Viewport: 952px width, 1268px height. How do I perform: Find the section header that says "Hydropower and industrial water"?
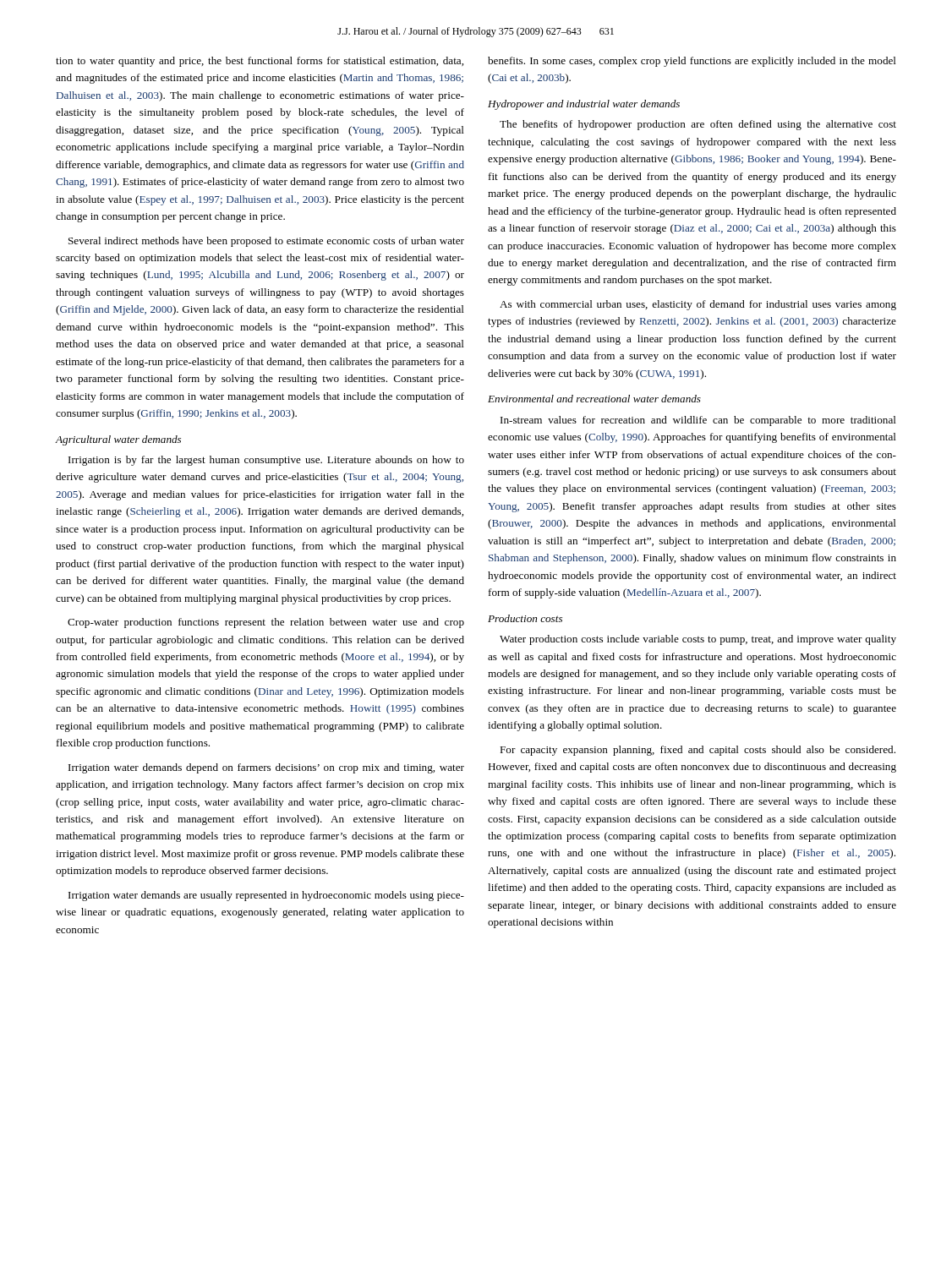click(x=584, y=105)
